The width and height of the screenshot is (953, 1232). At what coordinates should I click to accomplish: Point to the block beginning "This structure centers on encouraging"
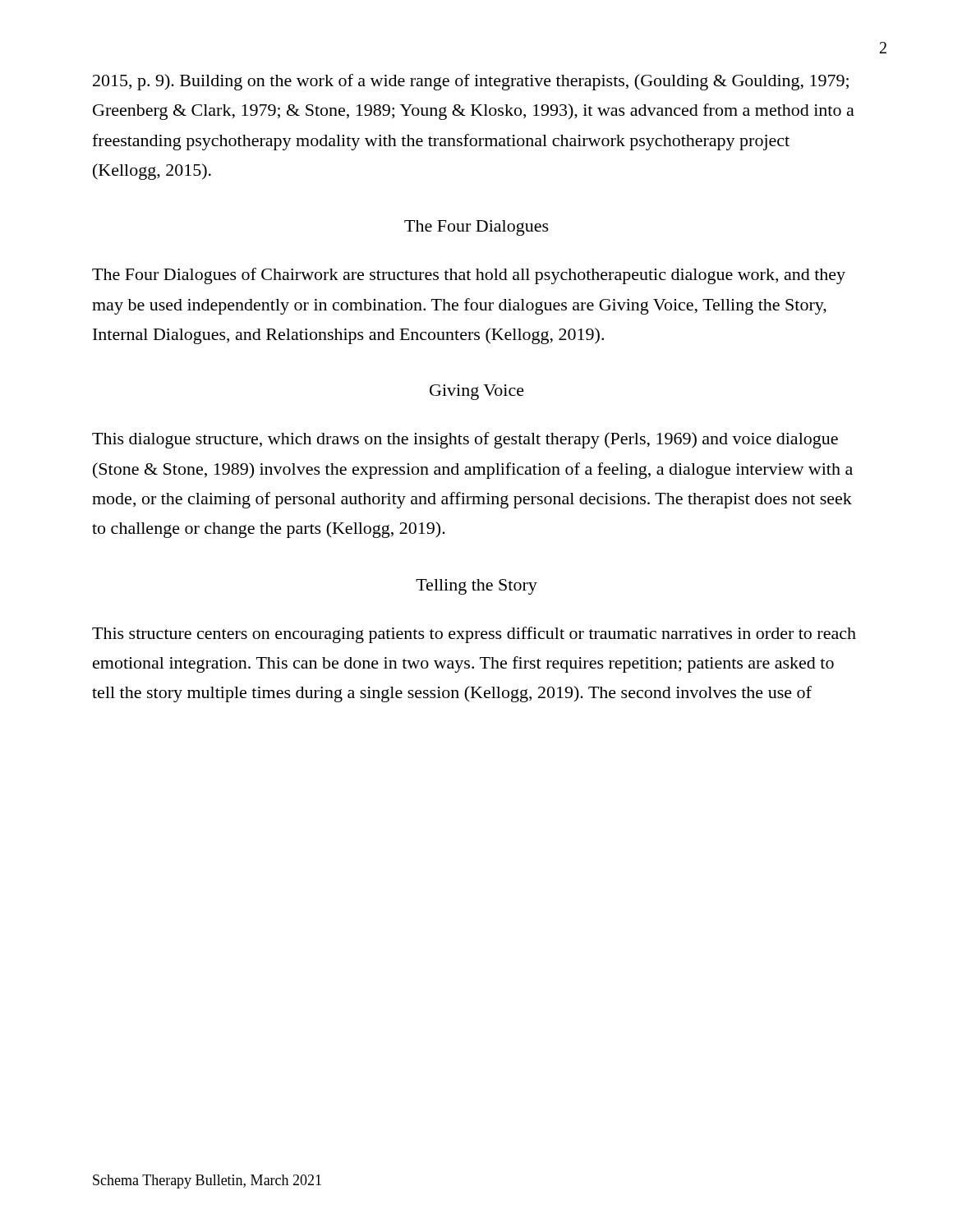(x=474, y=663)
